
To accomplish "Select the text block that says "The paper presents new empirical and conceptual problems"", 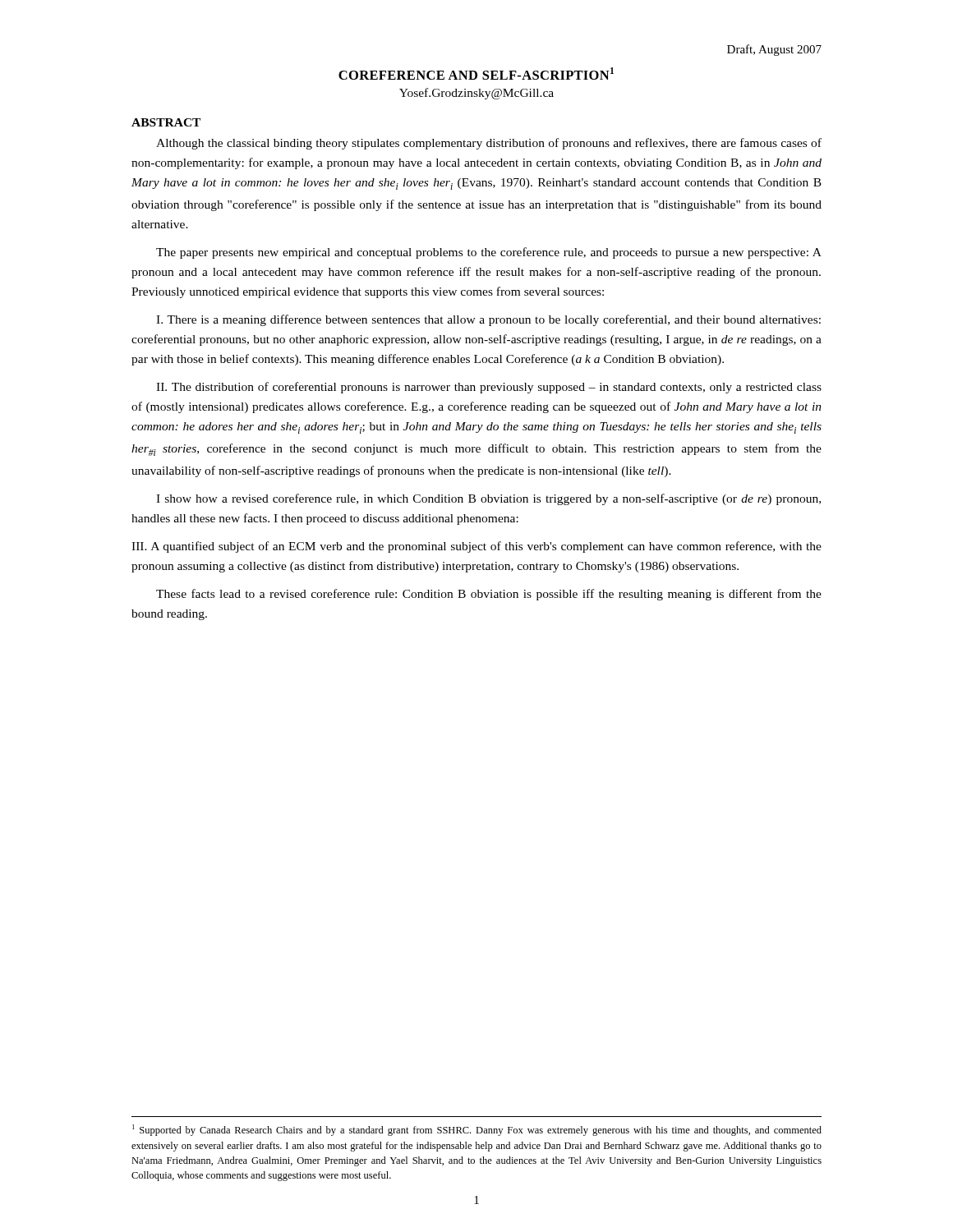I will point(476,271).
